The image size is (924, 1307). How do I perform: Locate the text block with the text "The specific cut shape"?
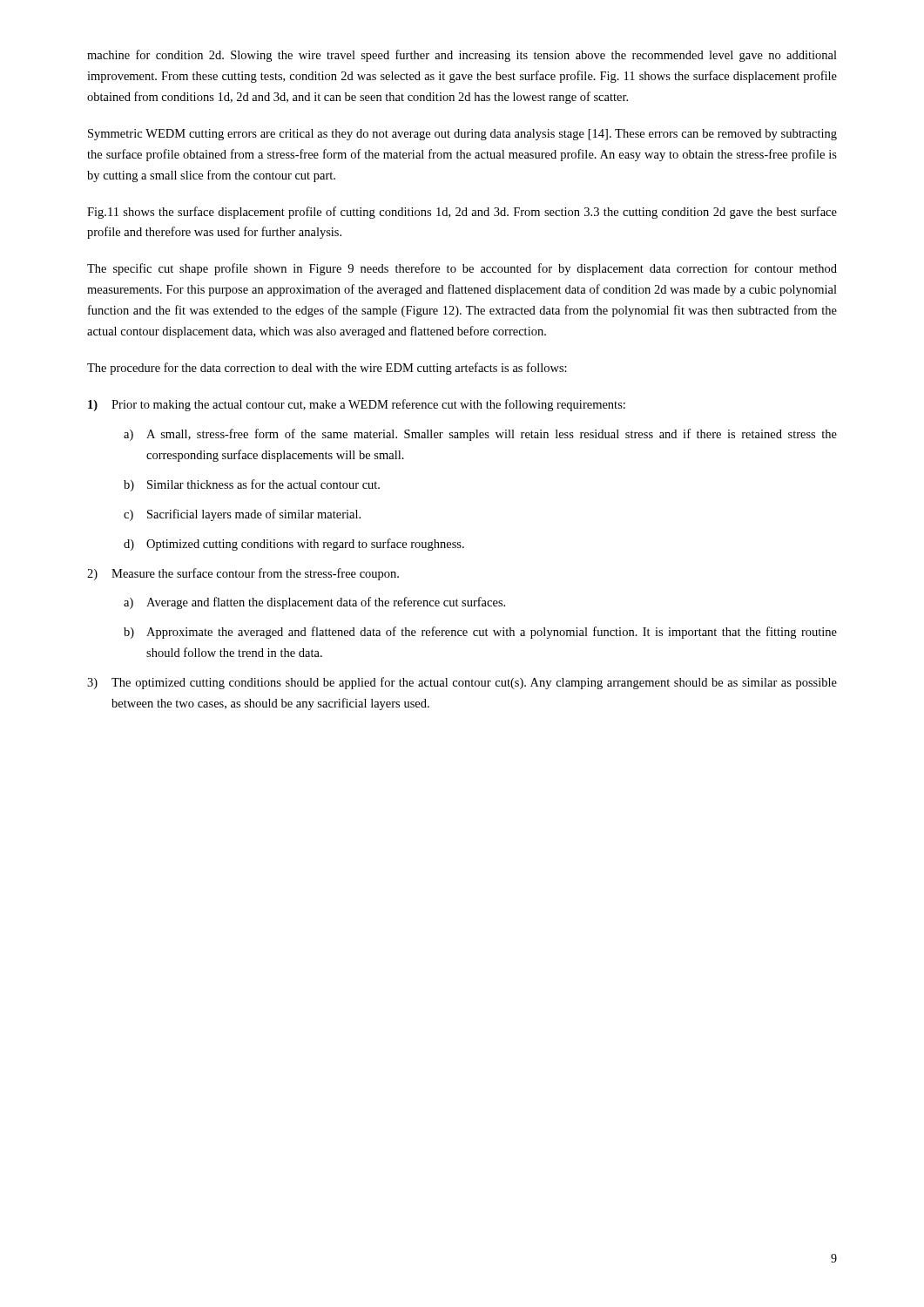(x=462, y=301)
